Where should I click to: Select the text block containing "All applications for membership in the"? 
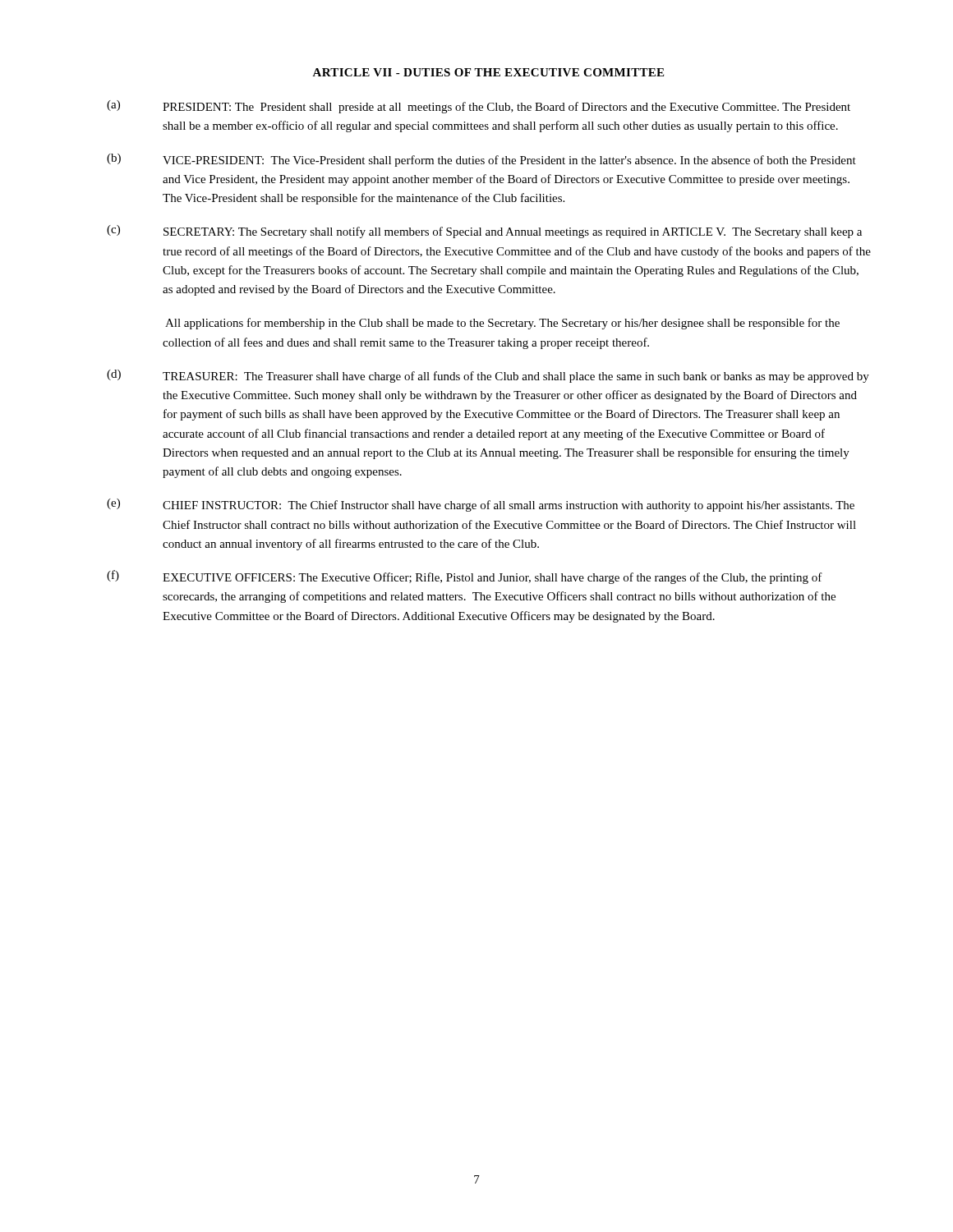(x=501, y=333)
